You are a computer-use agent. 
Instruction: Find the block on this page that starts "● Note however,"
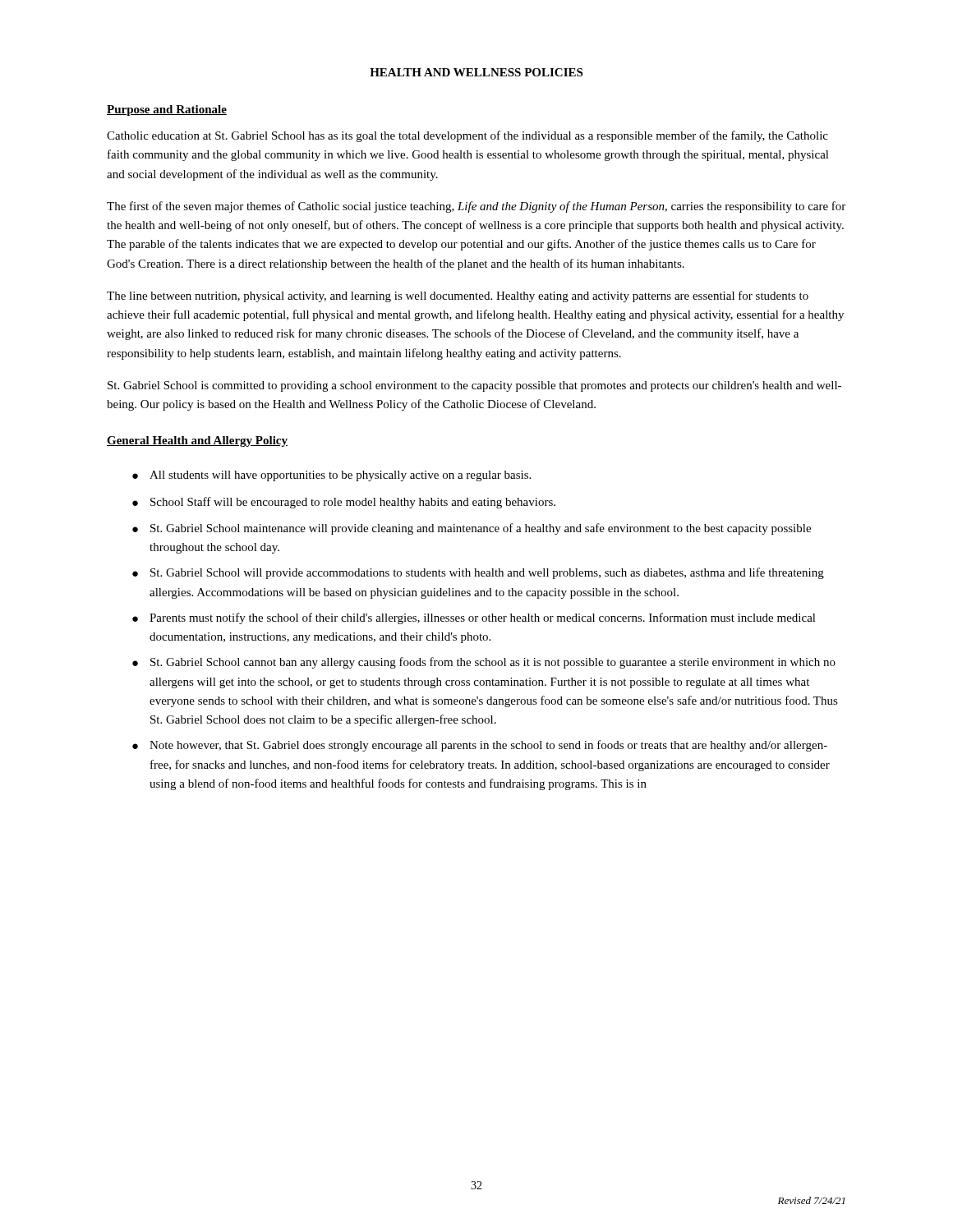pyautogui.click(x=489, y=765)
